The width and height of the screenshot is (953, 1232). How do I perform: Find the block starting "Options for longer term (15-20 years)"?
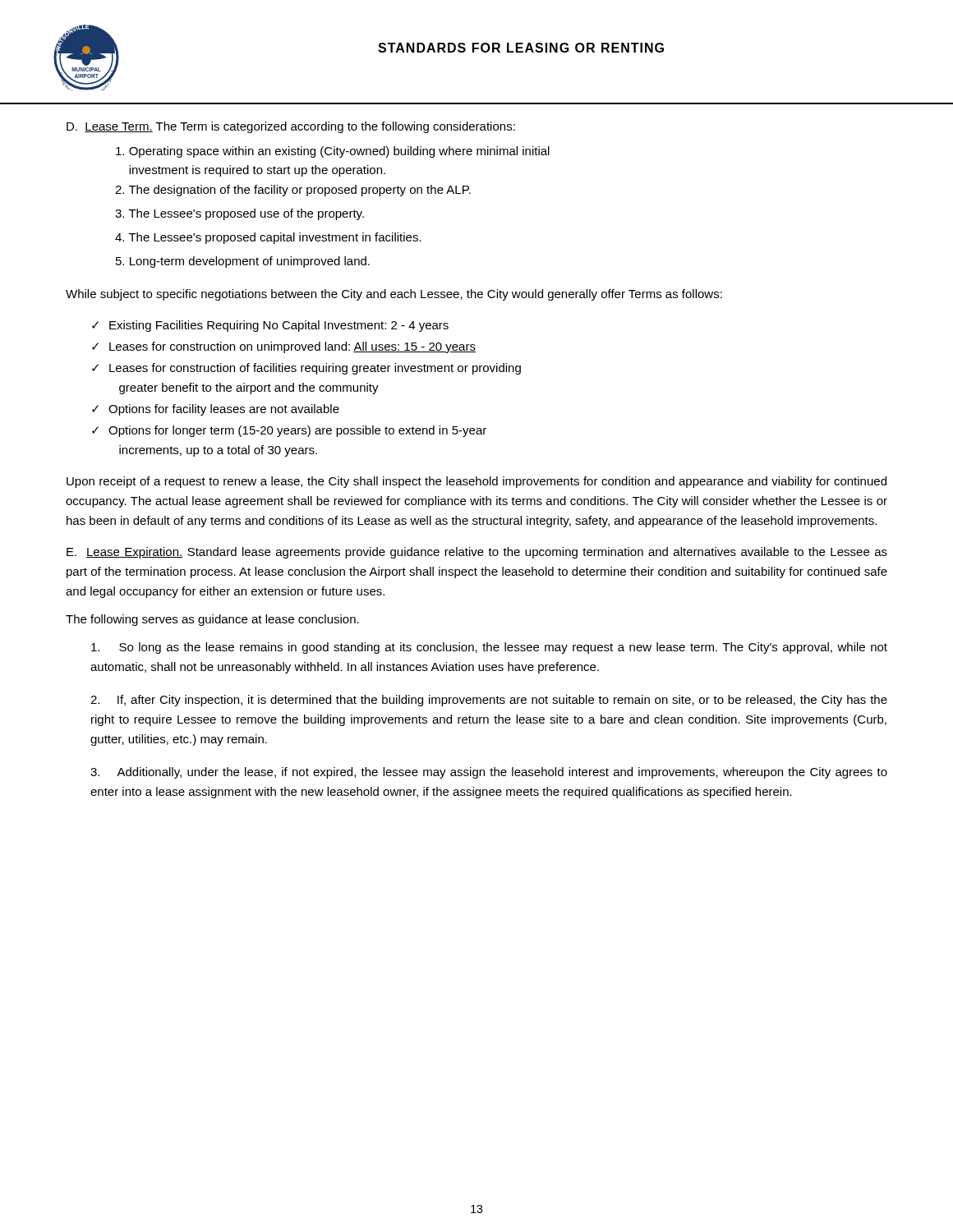tap(297, 439)
